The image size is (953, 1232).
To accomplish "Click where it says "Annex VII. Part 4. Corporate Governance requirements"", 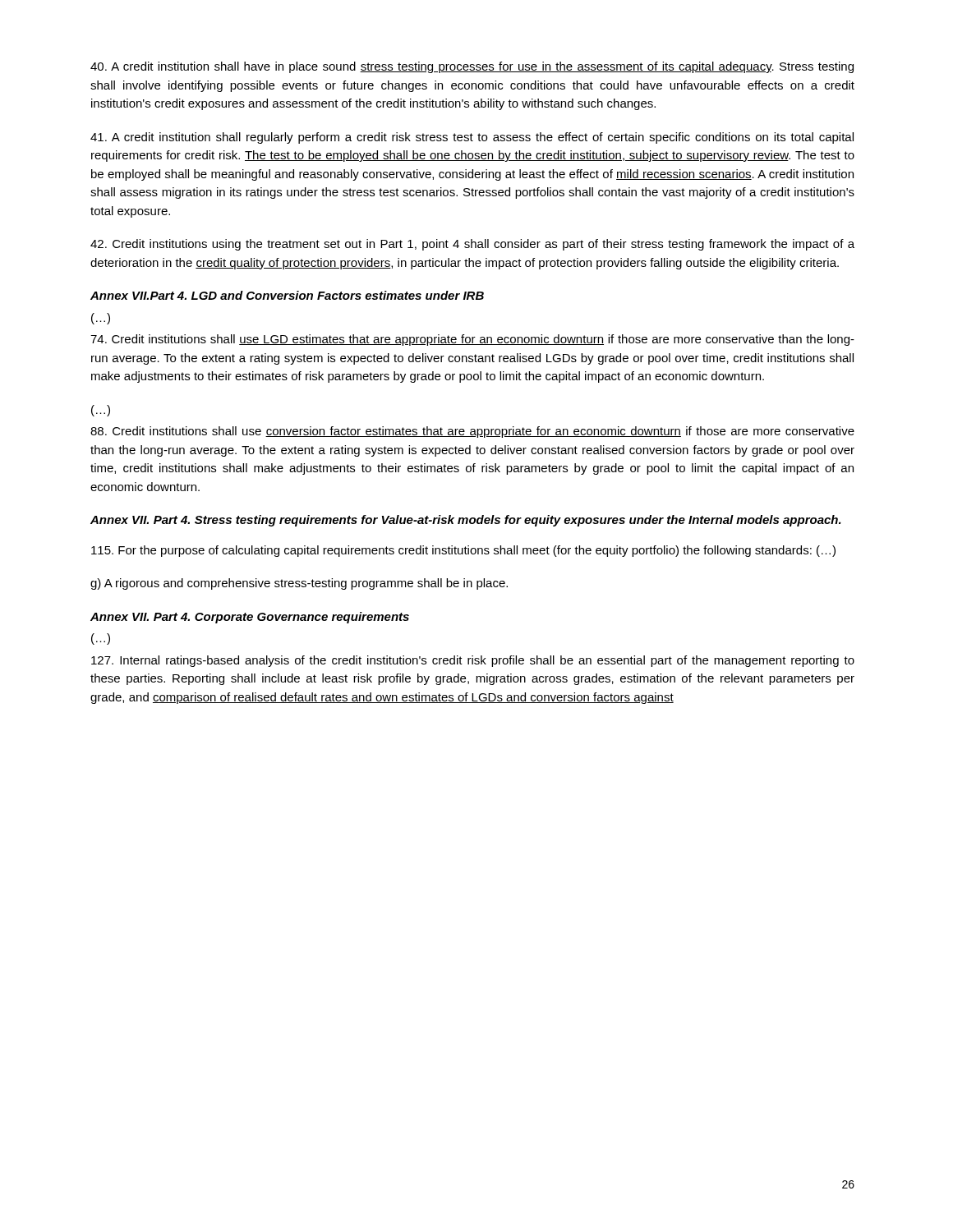I will click(x=250, y=616).
